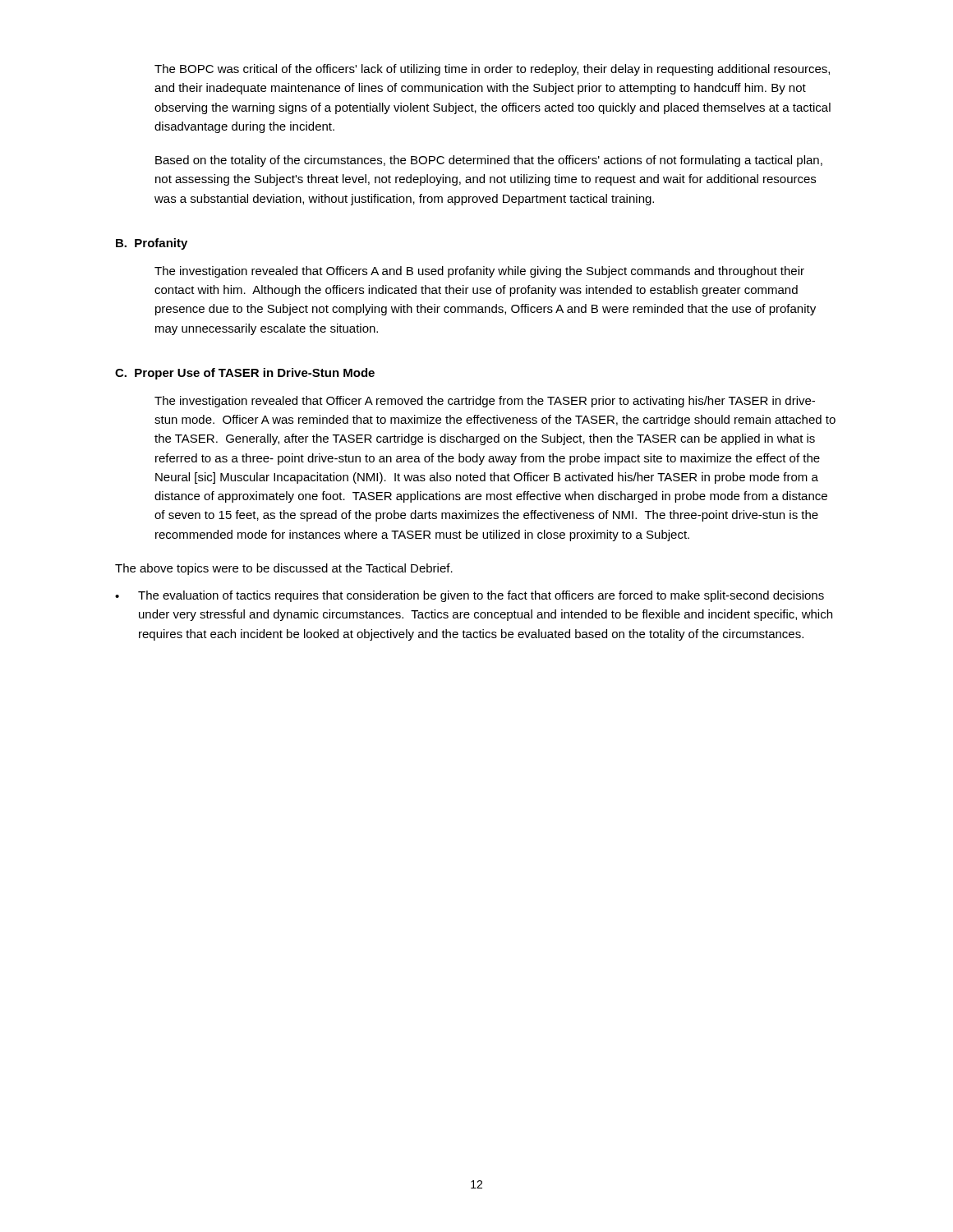953x1232 pixels.
Task: Locate the text "B. Profanity"
Action: click(x=151, y=243)
